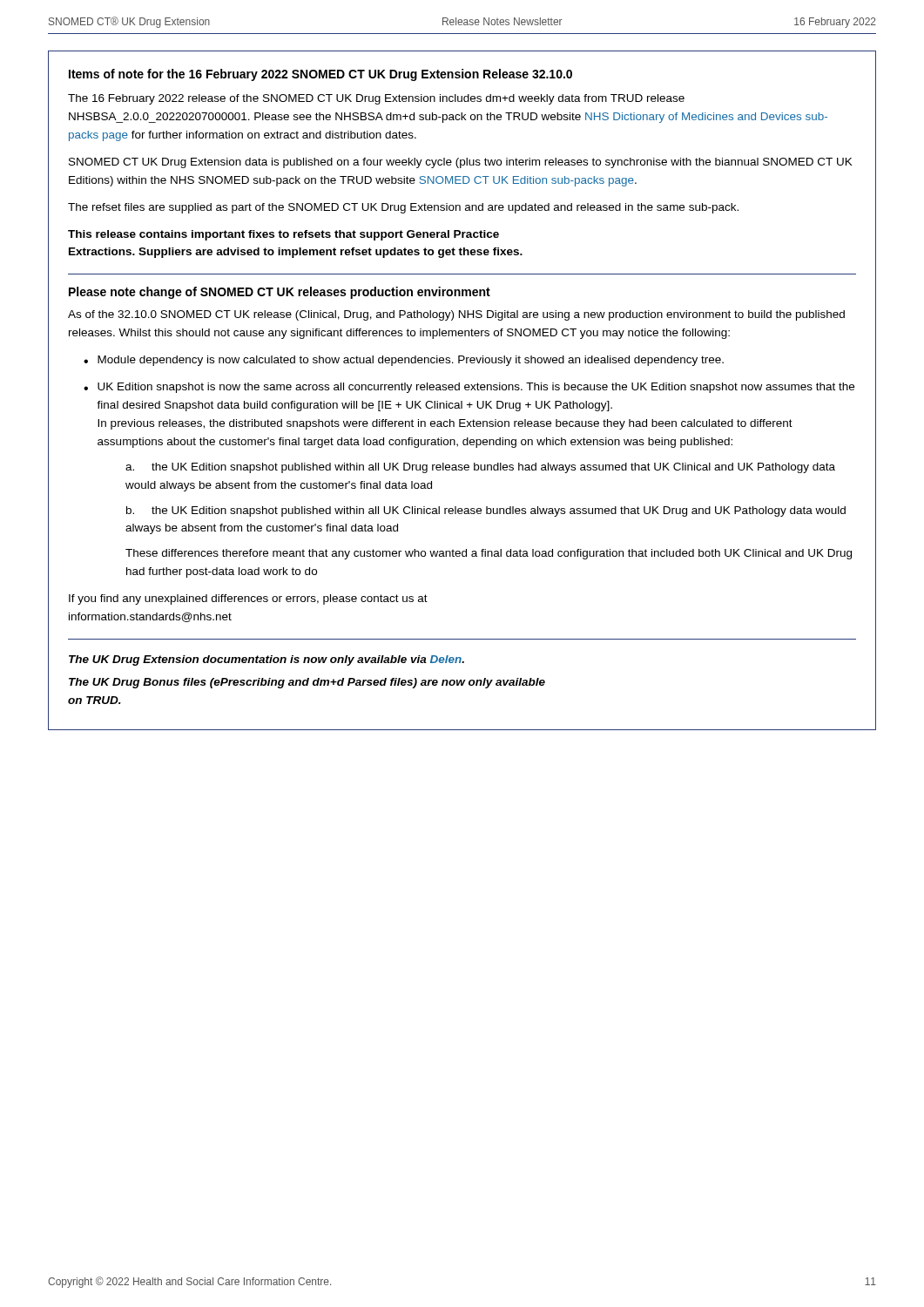Locate the element starting "SNOMED CT UK Drug Extension"
The image size is (924, 1307).
460,171
